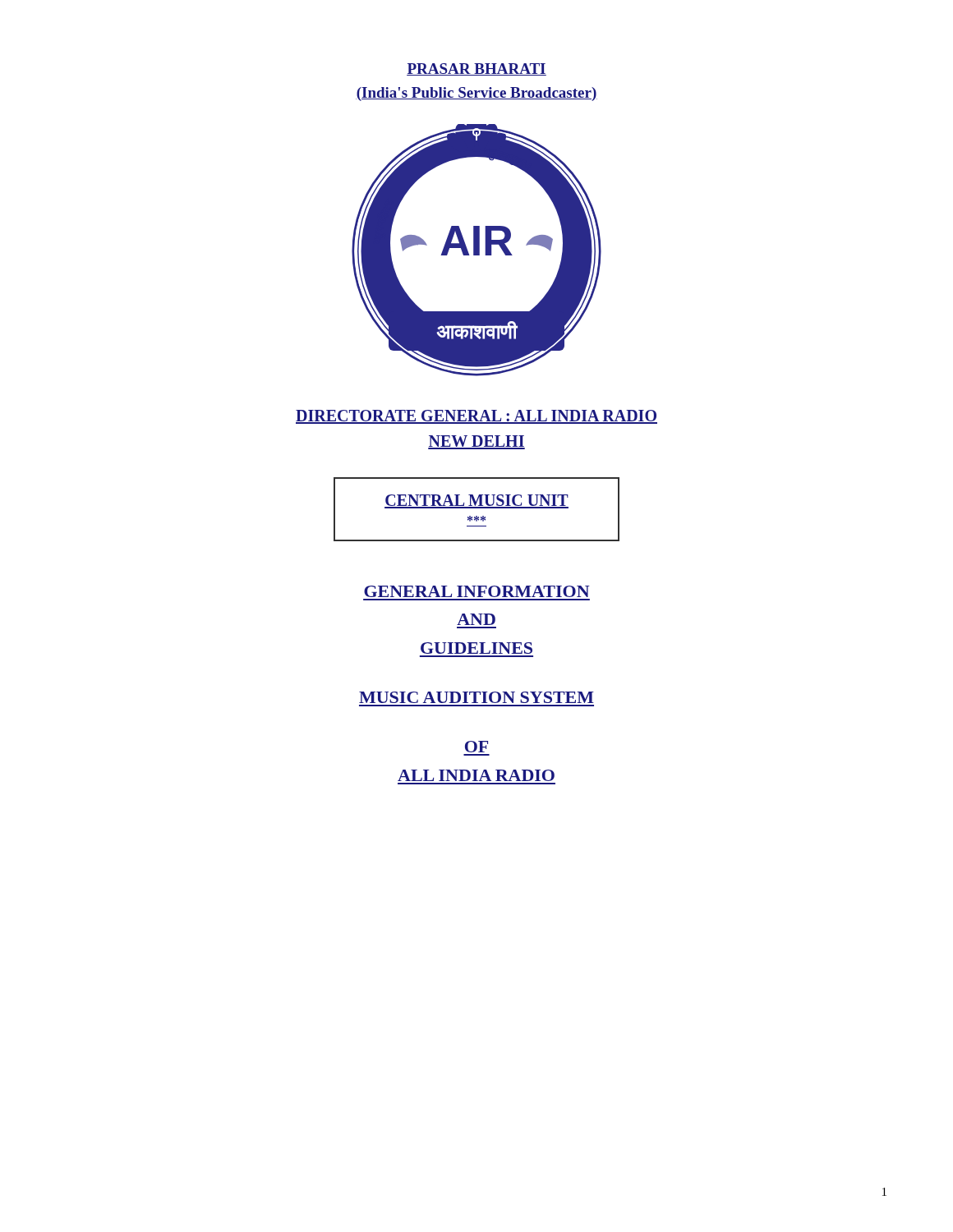Click on the section header containing "DIRECTORATE GENERAL : ALL INDIA RADIO NEW"
Viewport: 953px width, 1232px height.
pyautogui.click(x=476, y=429)
